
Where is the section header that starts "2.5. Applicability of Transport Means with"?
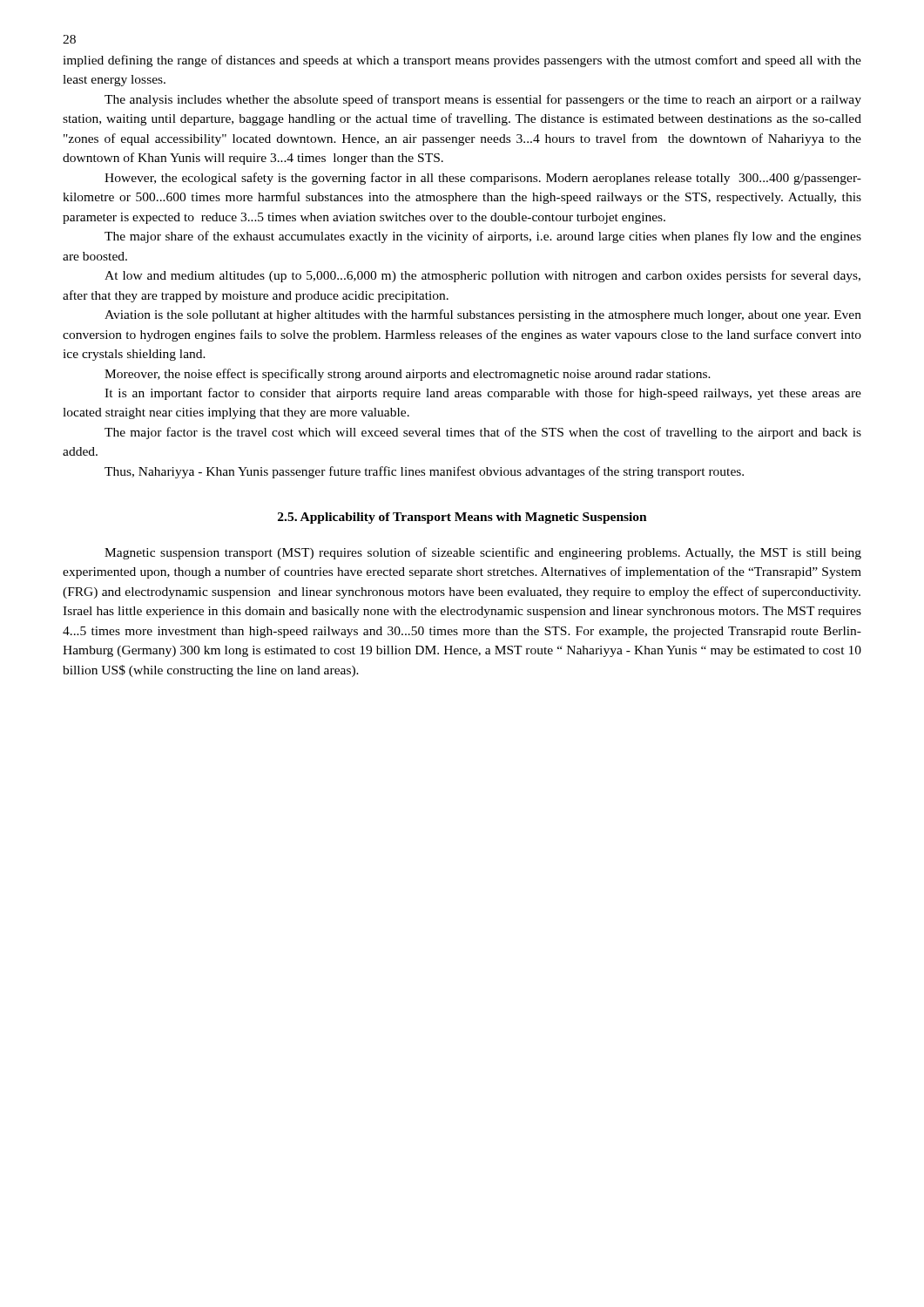coord(462,517)
